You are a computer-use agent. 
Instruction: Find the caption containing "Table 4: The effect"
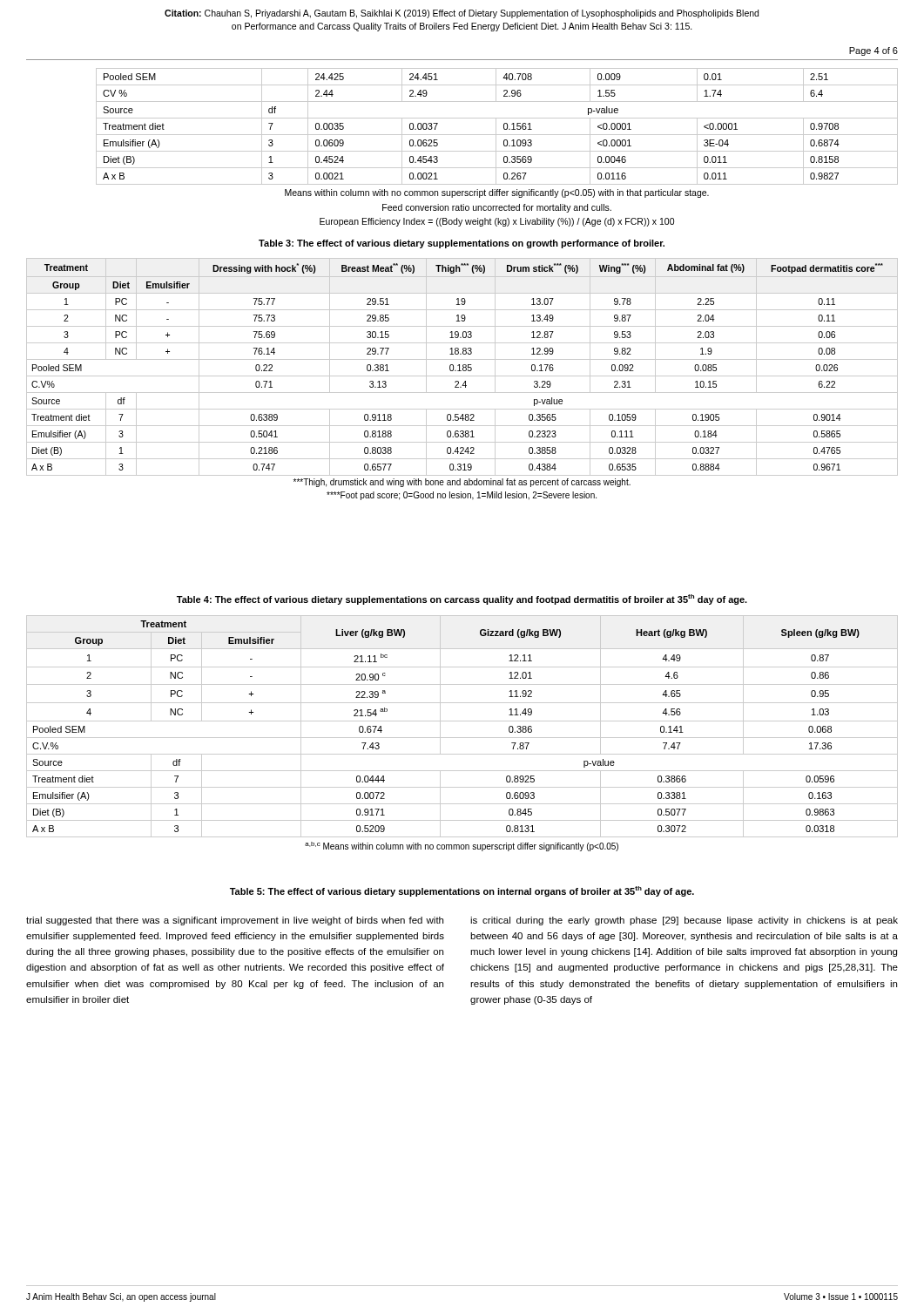[x=462, y=598]
